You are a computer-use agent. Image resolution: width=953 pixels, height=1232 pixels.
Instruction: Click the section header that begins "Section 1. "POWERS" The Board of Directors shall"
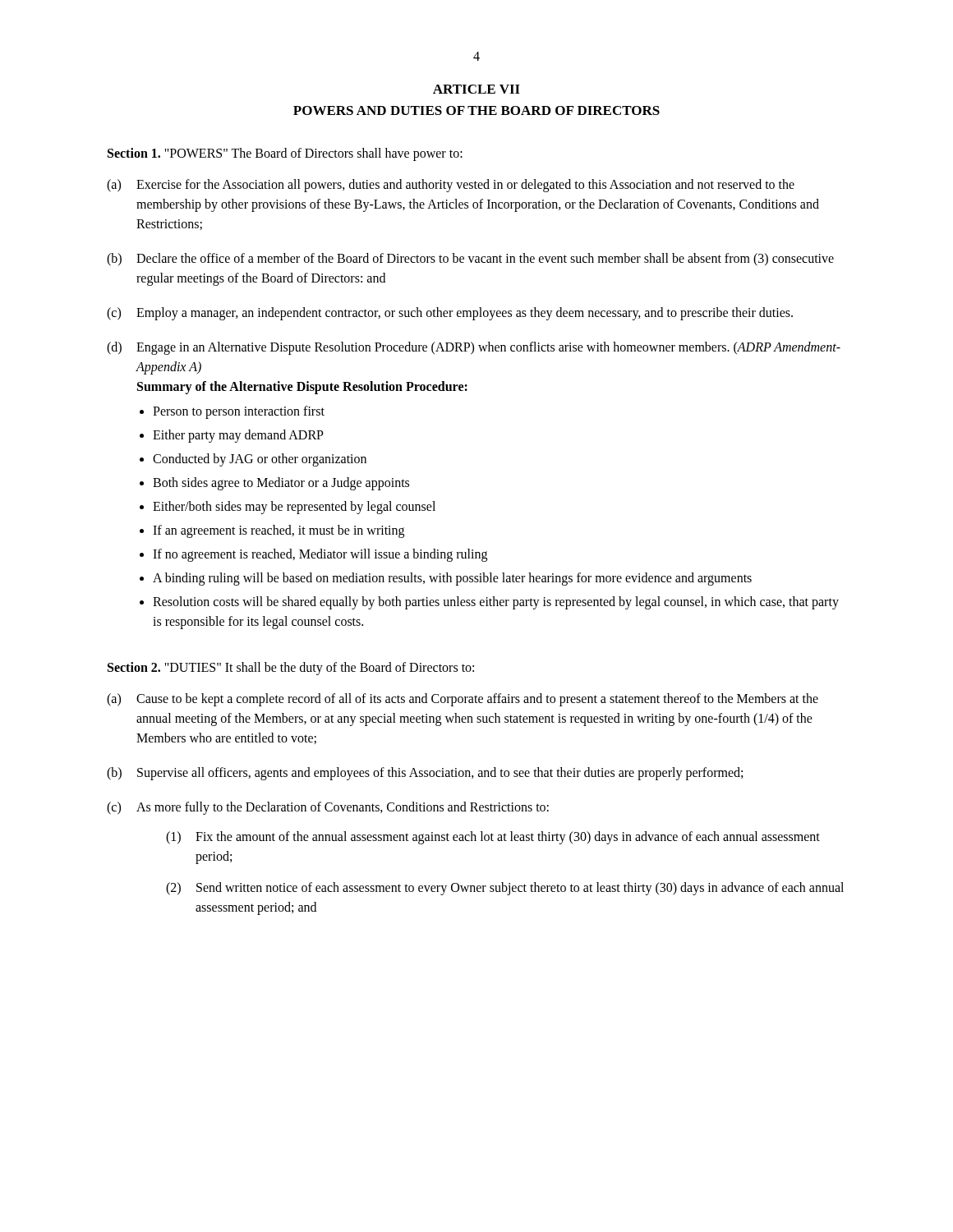285,153
